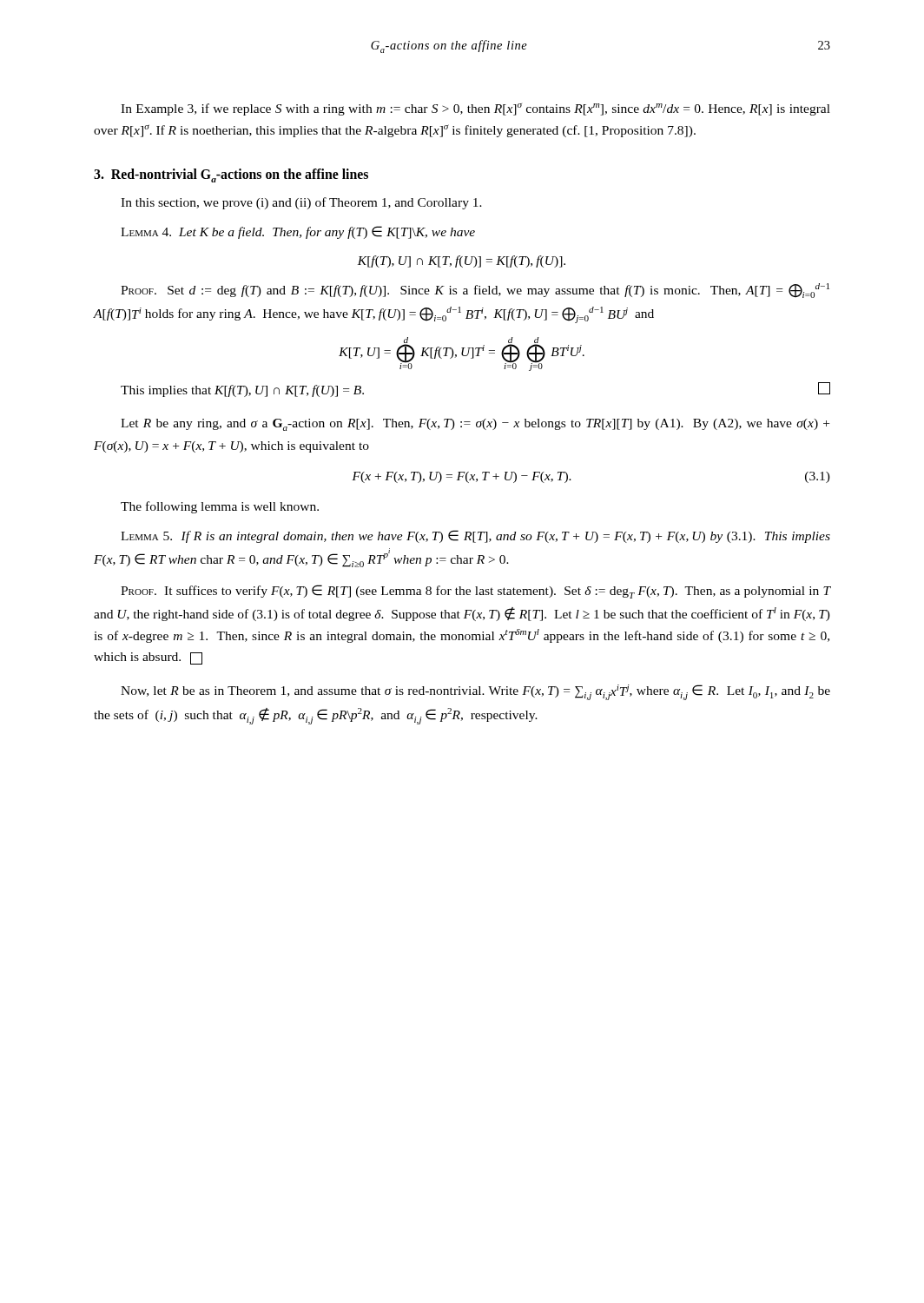This screenshot has width=924, height=1303.
Task: Find the block starting "Lemma 4. Let"
Action: [462, 232]
